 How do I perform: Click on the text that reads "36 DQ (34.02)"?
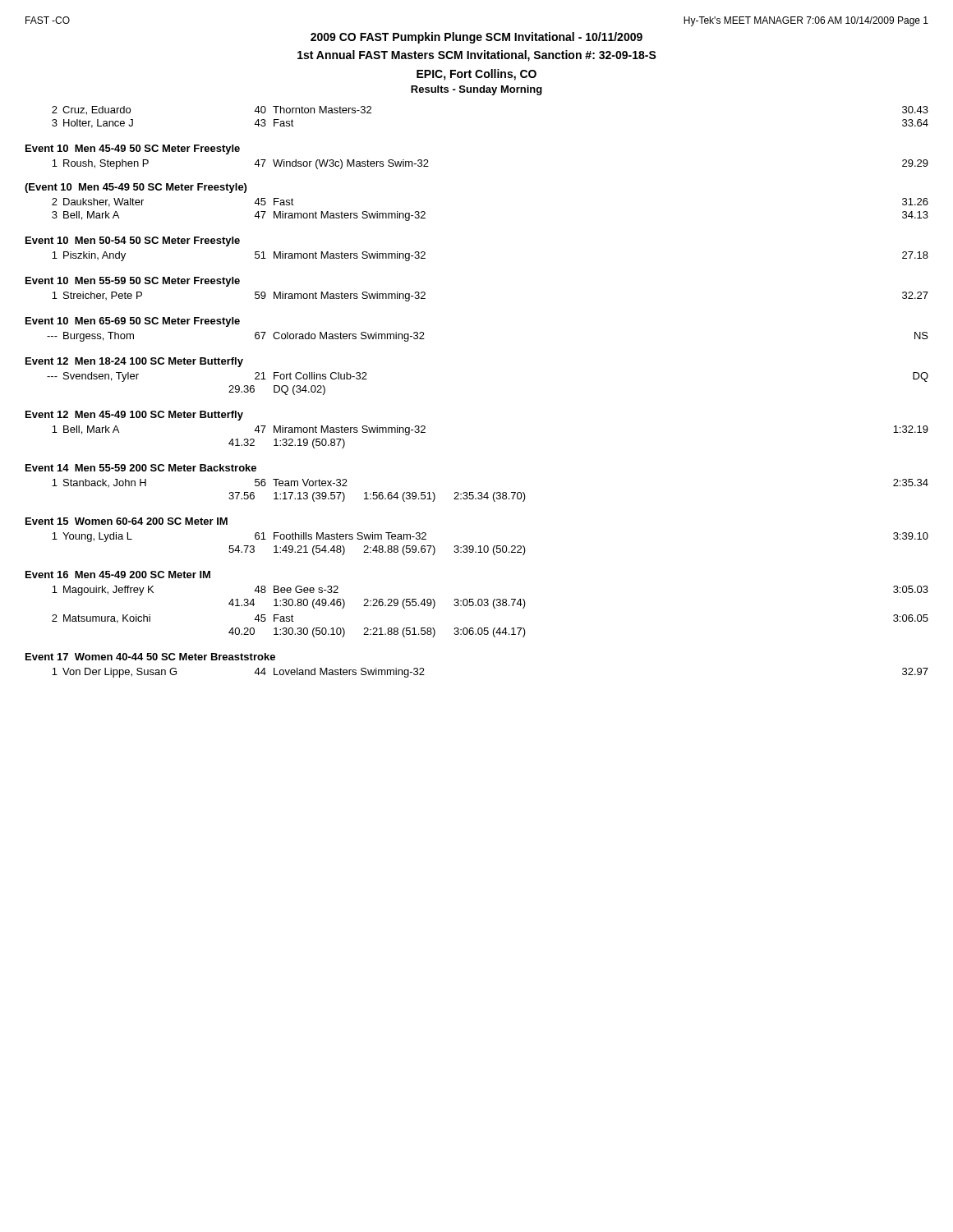point(277,389)
